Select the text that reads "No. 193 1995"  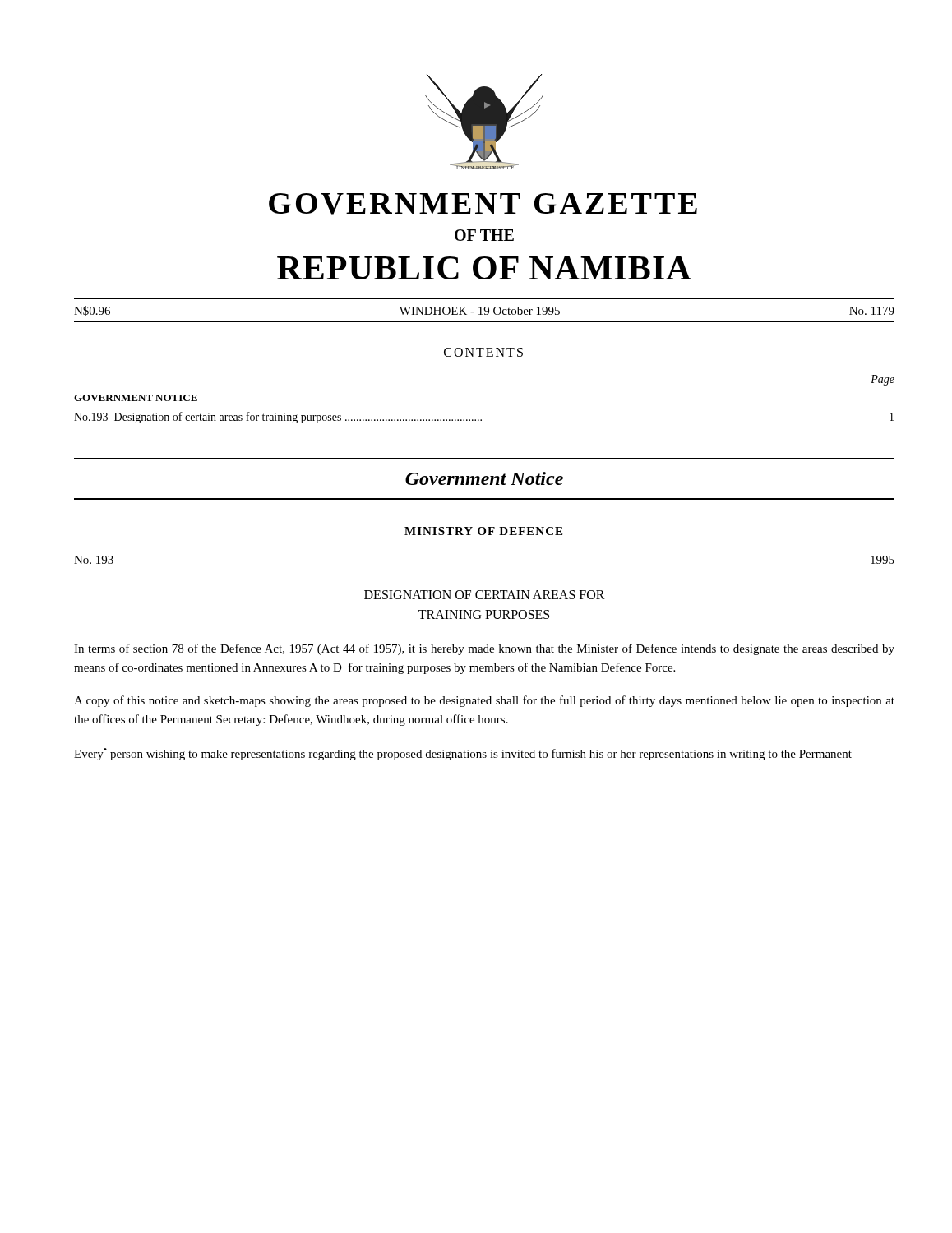98,559
